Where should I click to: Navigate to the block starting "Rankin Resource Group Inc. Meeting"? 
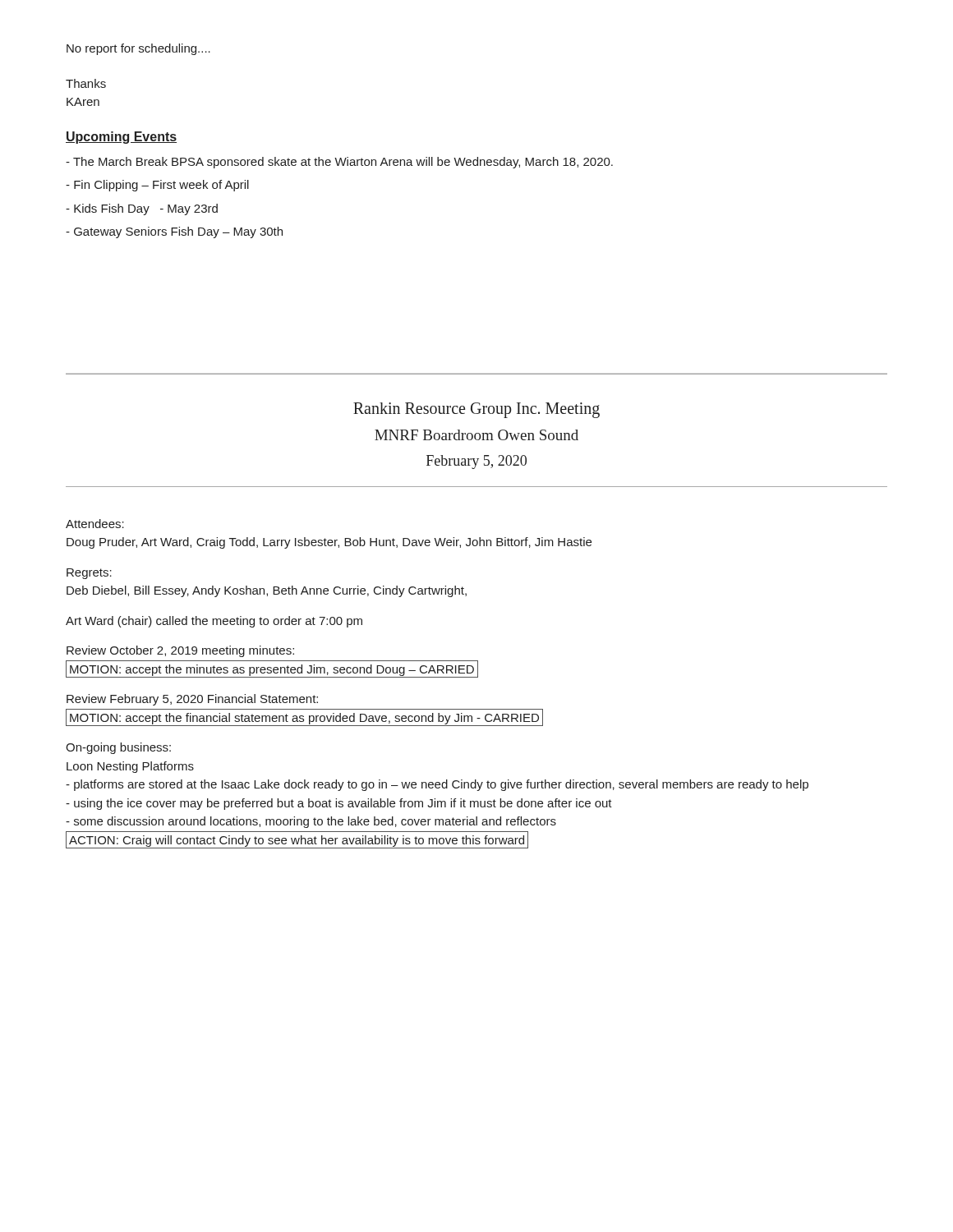point(476,408)
